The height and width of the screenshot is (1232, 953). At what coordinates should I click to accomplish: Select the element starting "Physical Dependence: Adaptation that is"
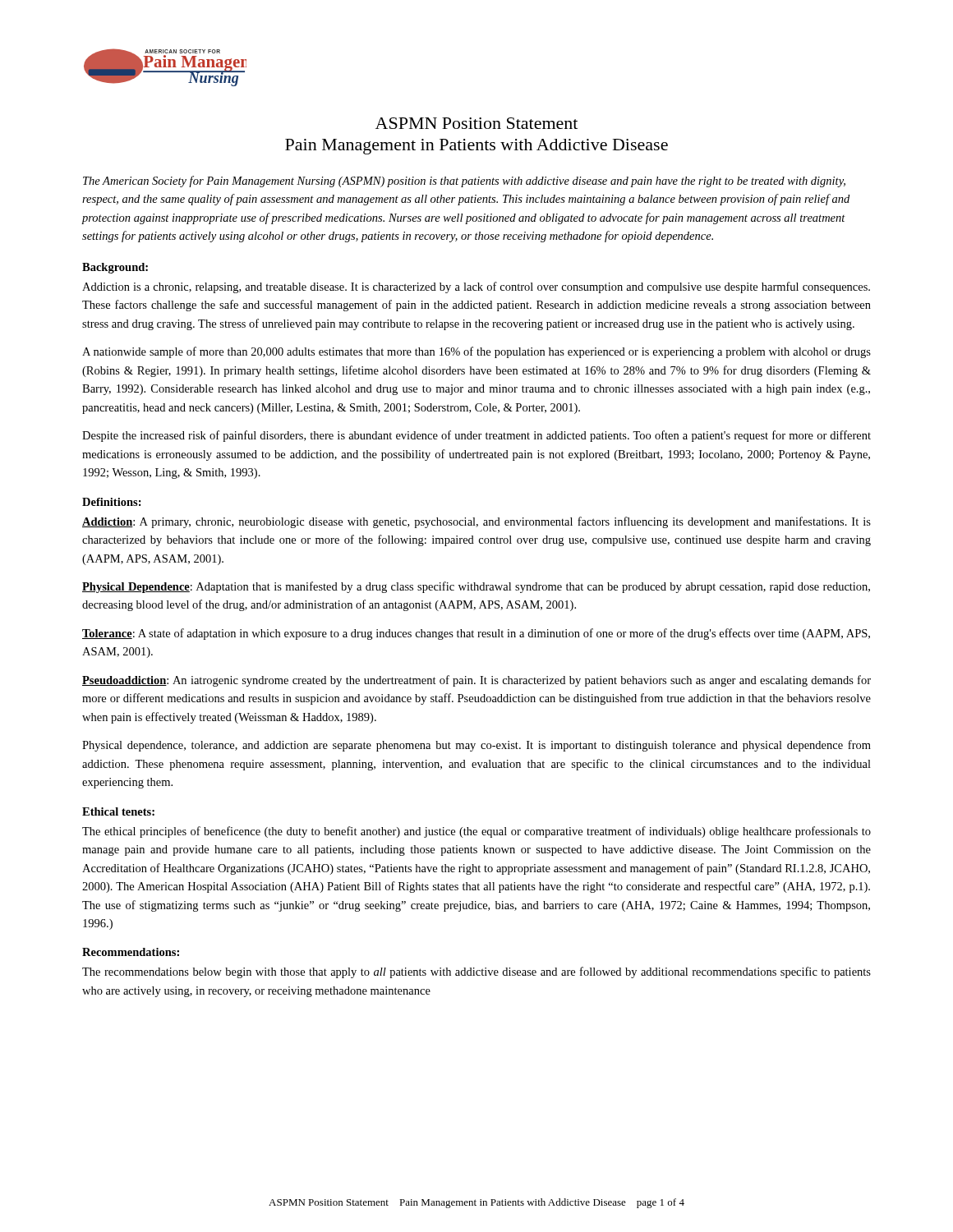pos(476,596)
